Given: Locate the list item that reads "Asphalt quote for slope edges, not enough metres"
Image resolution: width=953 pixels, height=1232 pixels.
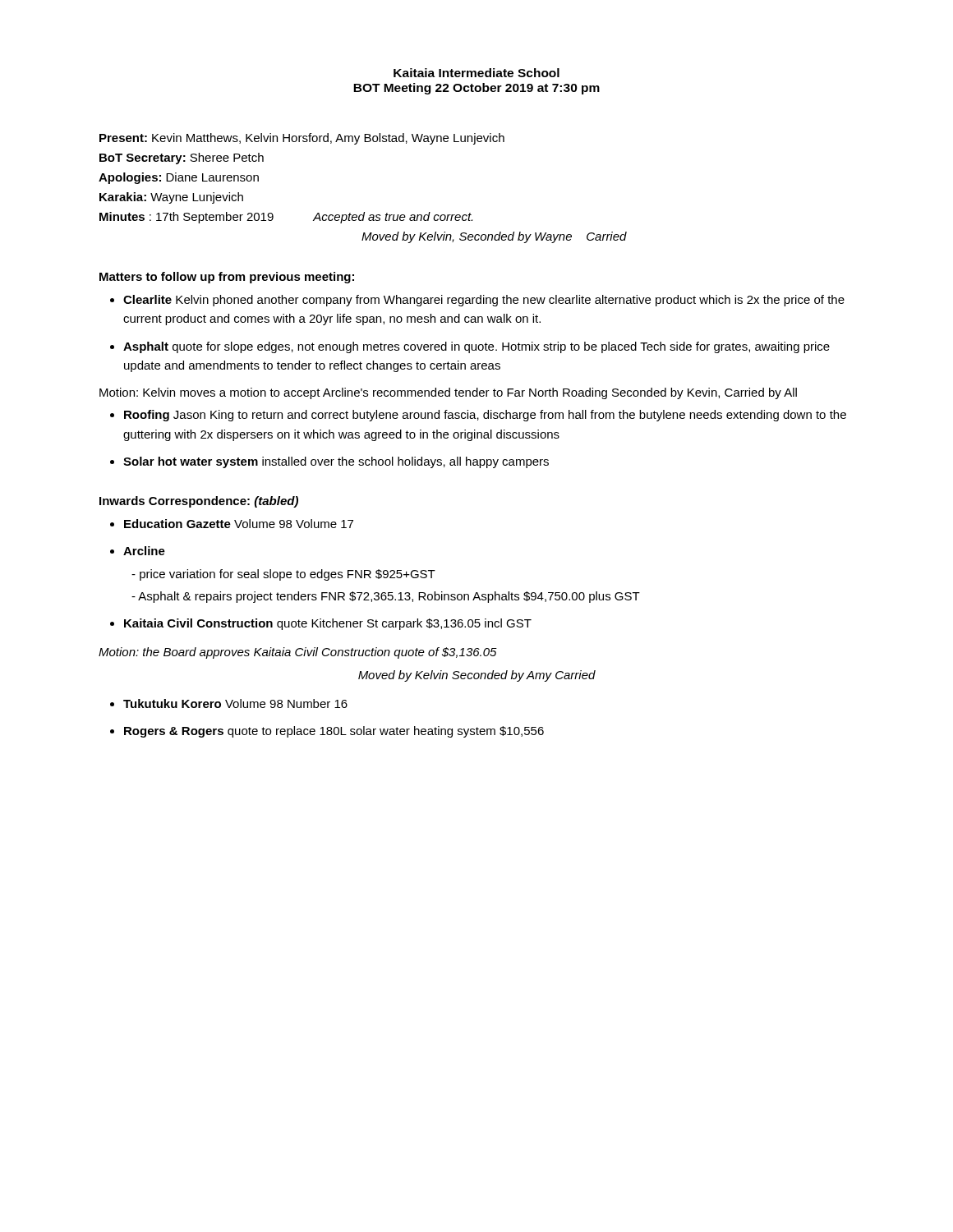Looking at the screenshot, I should (477, 355).
